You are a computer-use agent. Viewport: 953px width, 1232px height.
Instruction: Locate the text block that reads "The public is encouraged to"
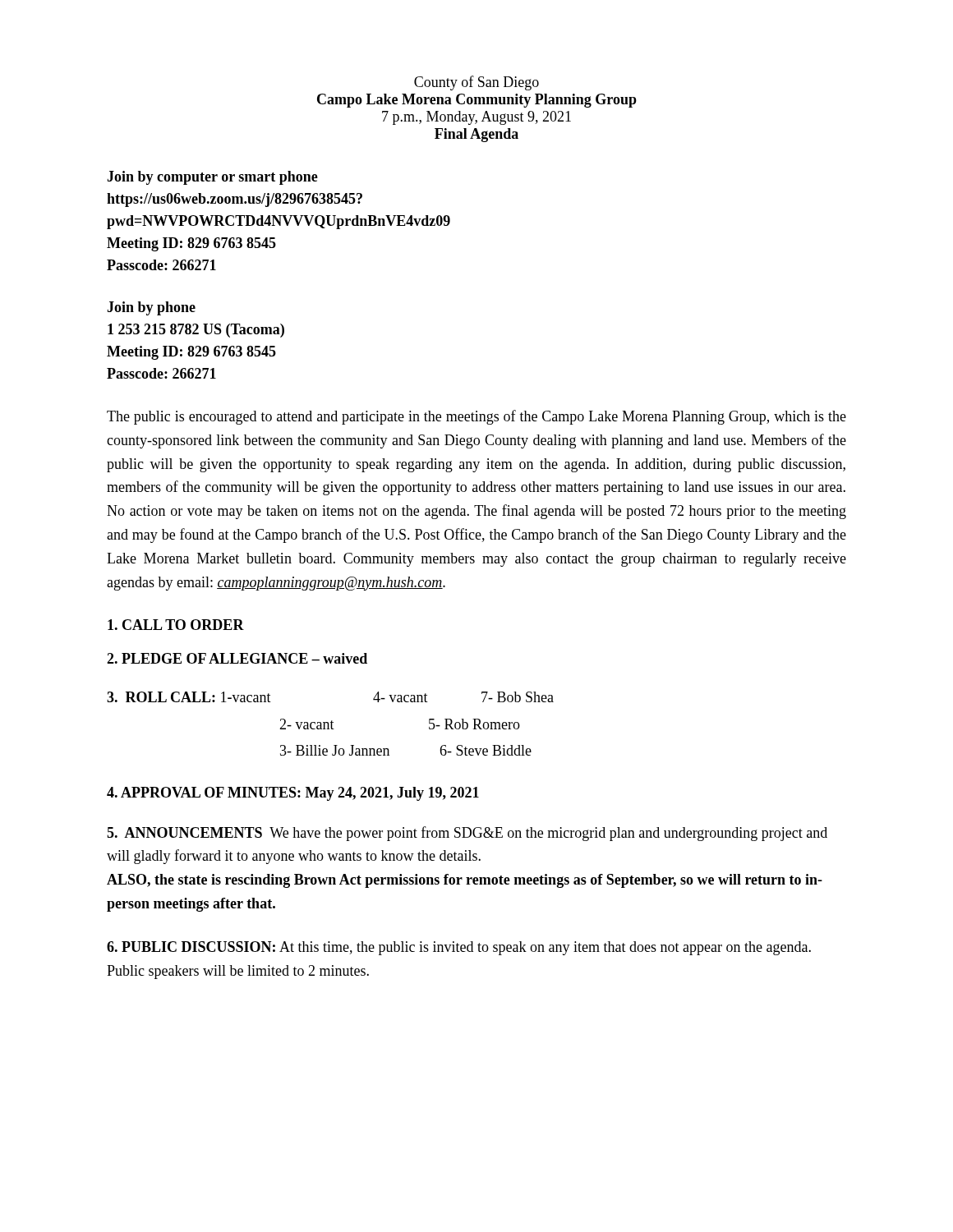tap(476, 499)
